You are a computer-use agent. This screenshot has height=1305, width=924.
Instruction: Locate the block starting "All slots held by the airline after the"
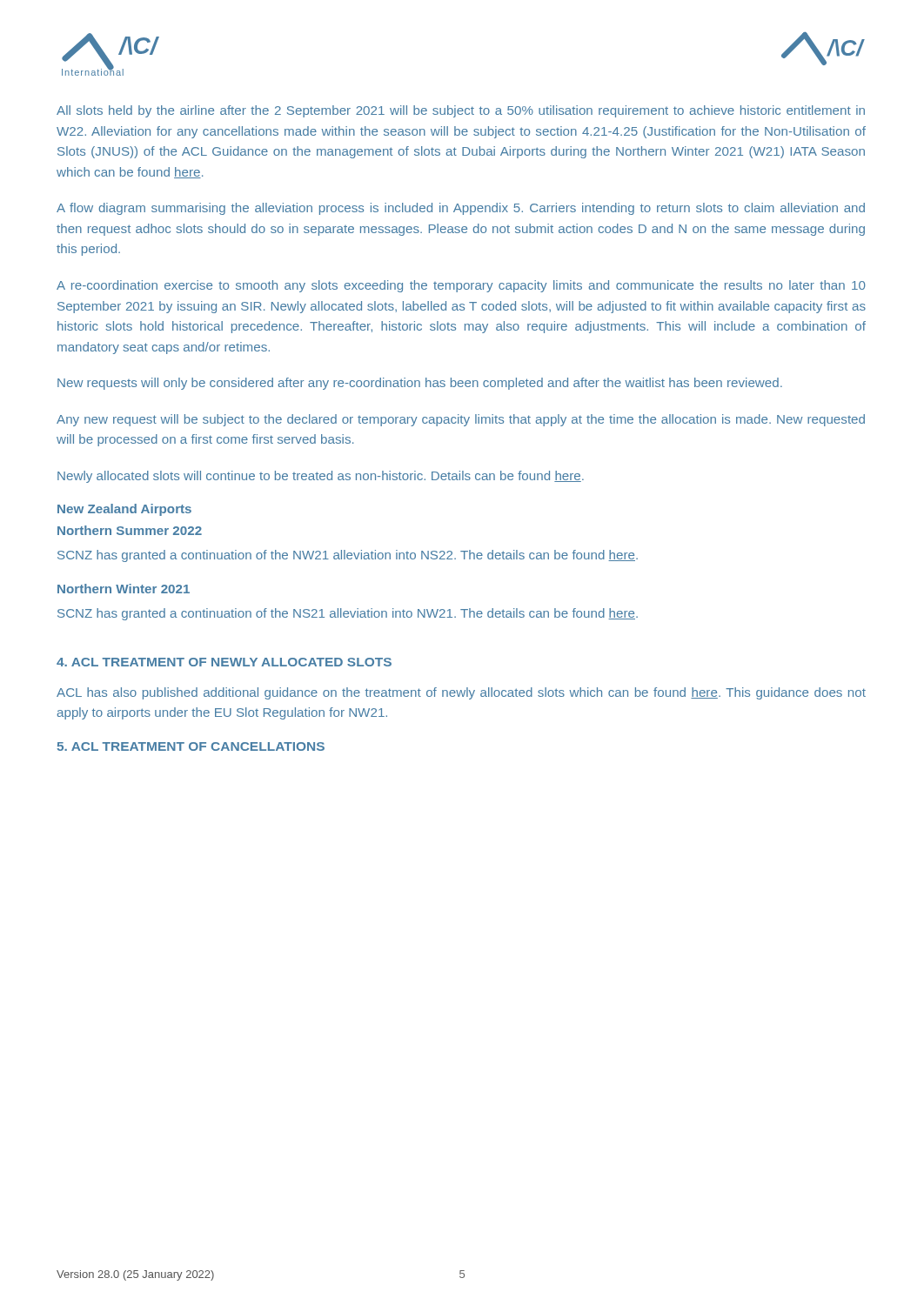click(x=461, y=141)
